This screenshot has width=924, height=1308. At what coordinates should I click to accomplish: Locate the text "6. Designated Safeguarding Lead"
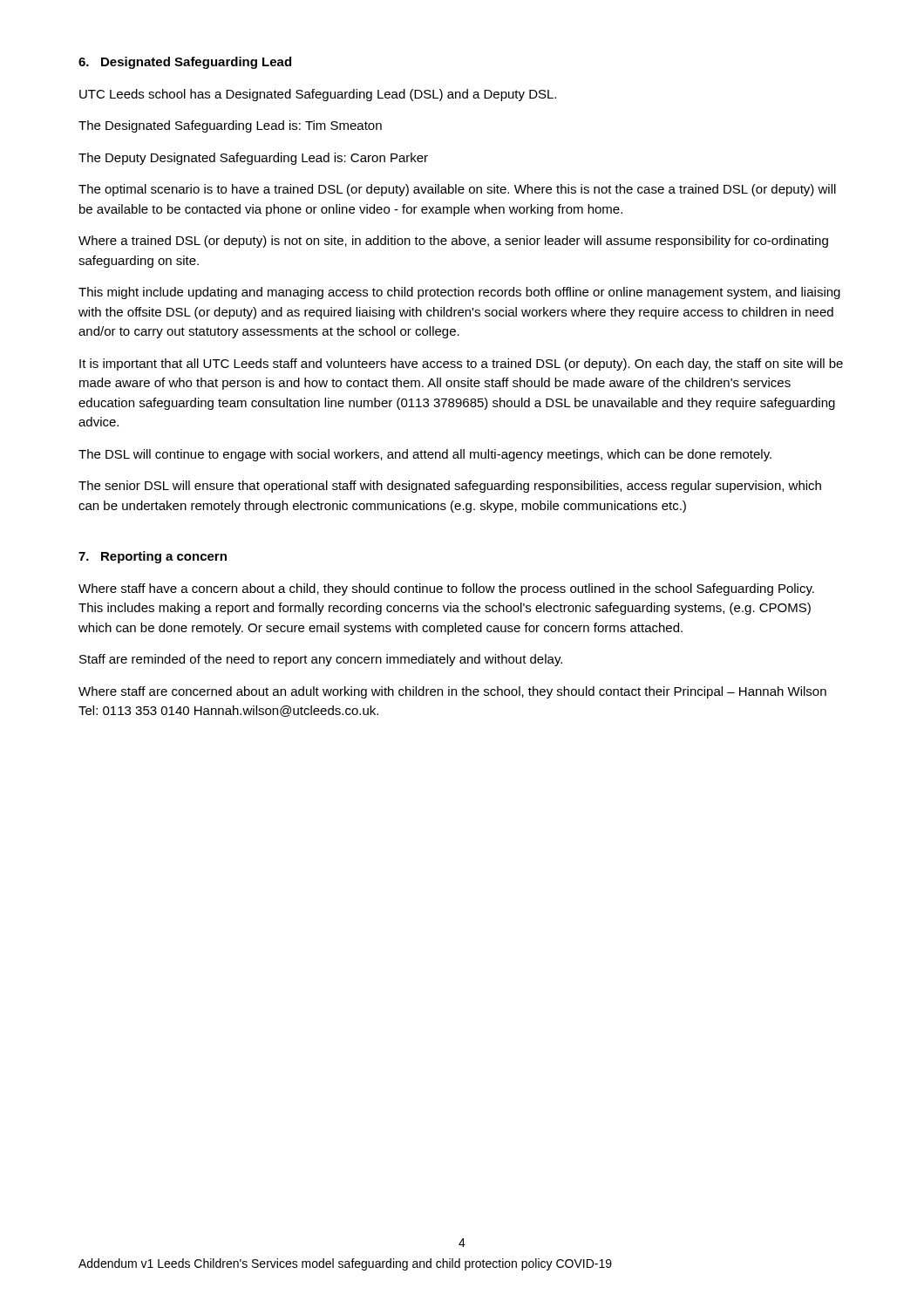[x=185, y=61]
